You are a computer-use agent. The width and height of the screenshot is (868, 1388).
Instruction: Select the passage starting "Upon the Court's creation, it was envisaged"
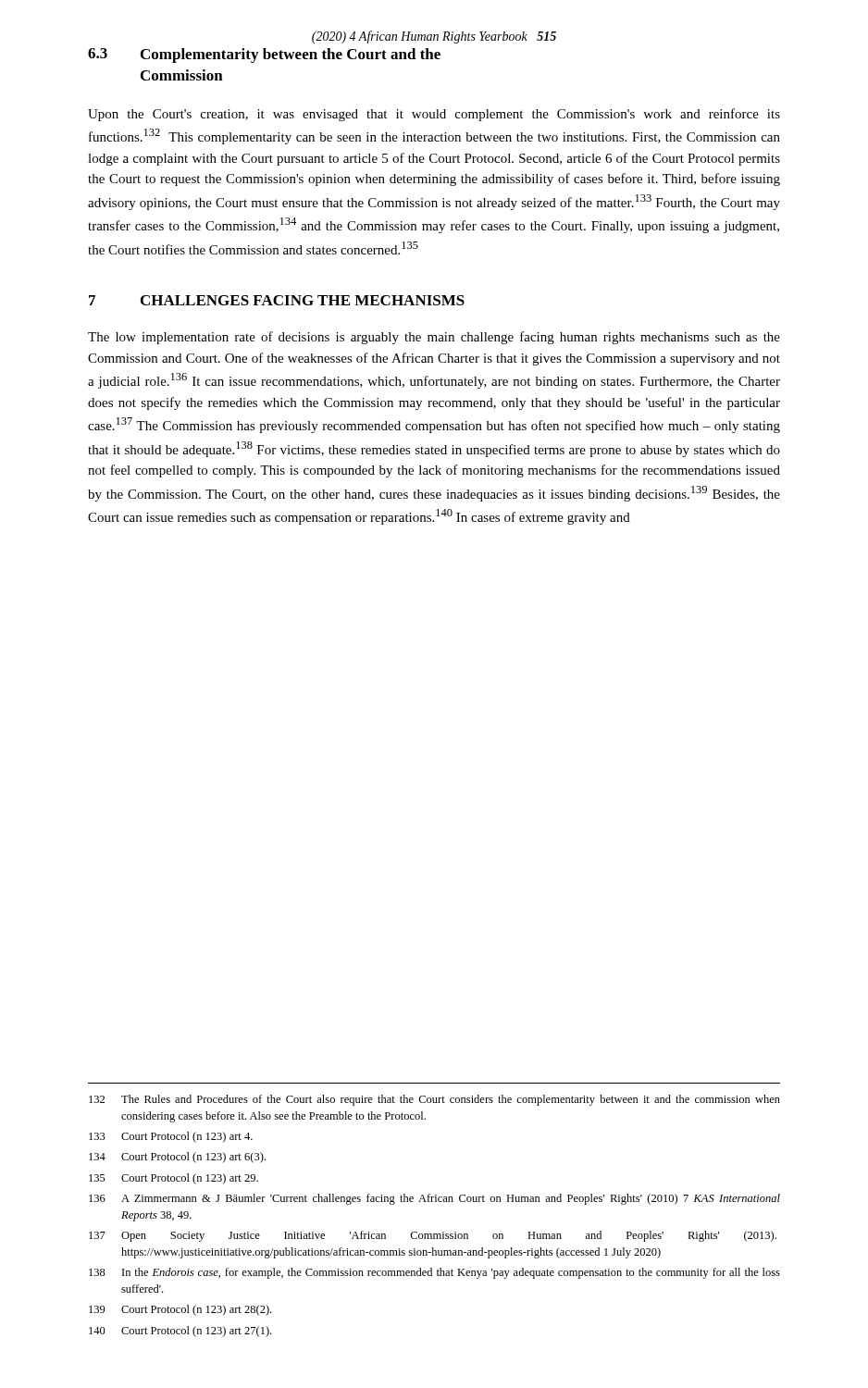coord(434,182)
